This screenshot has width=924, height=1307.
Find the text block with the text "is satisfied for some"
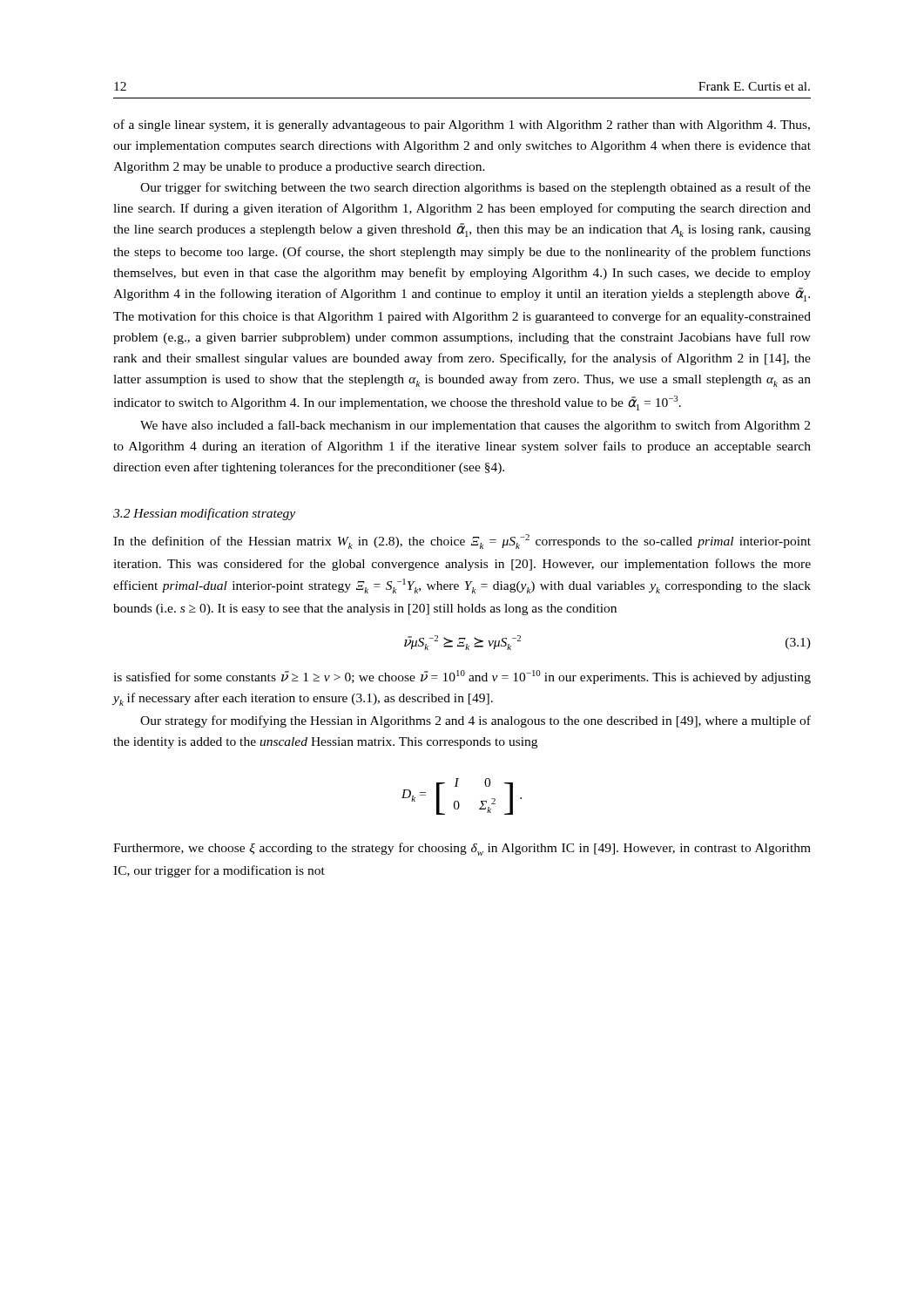(462, 709)
